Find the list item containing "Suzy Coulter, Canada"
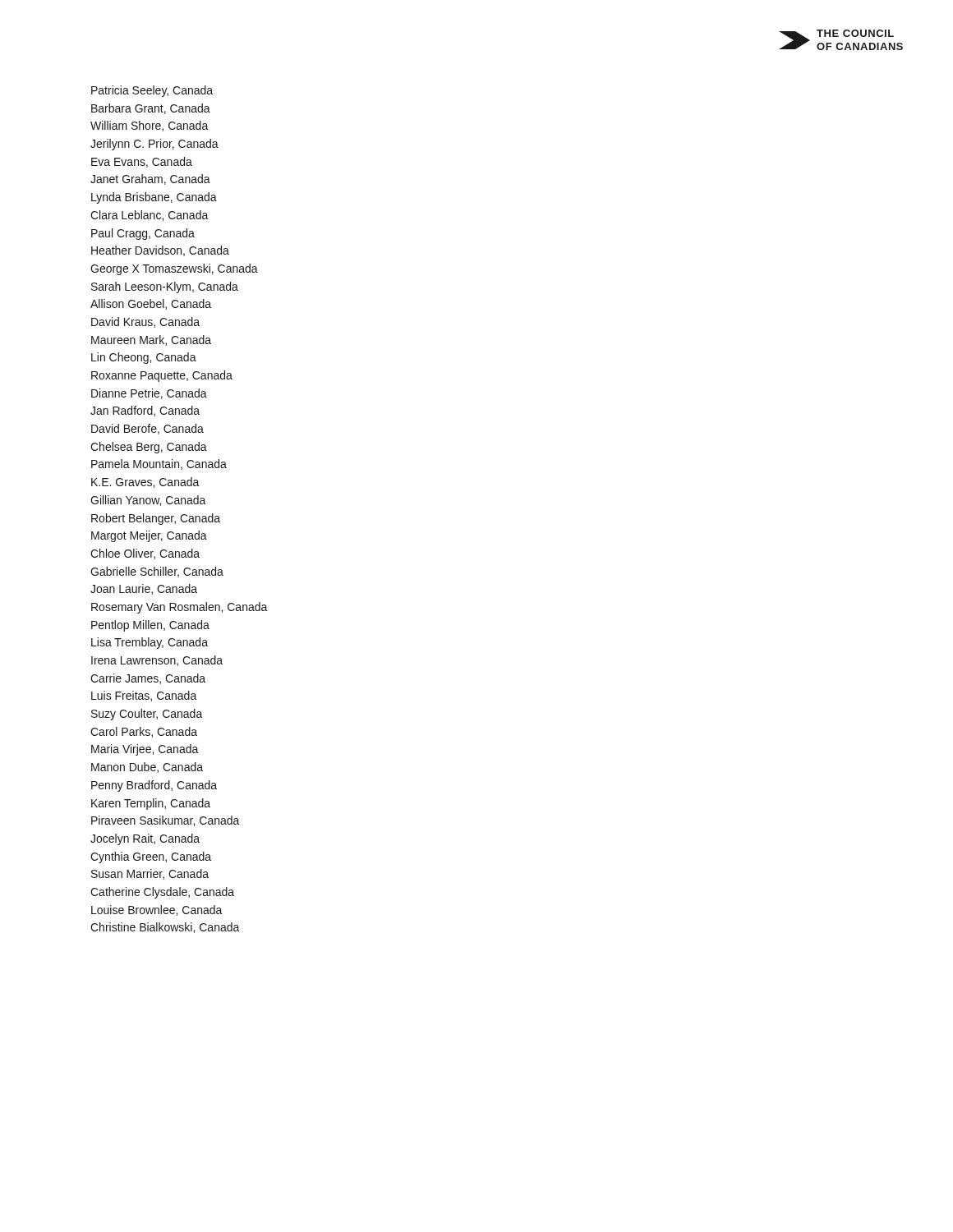Image resolution: width=953 pixels, height=1232 pixels. [x=146, y=714]
